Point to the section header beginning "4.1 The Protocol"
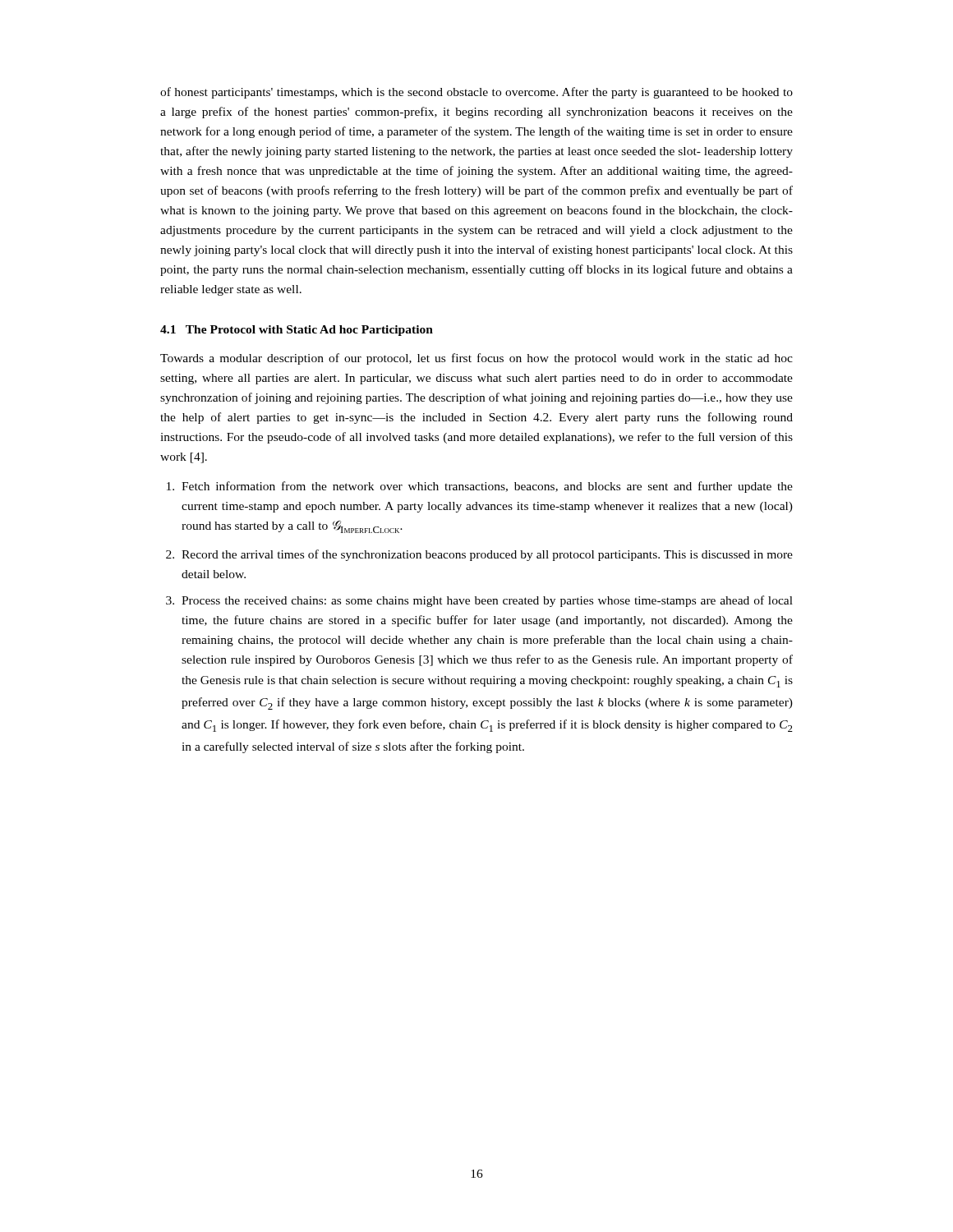 click(296, 329)
